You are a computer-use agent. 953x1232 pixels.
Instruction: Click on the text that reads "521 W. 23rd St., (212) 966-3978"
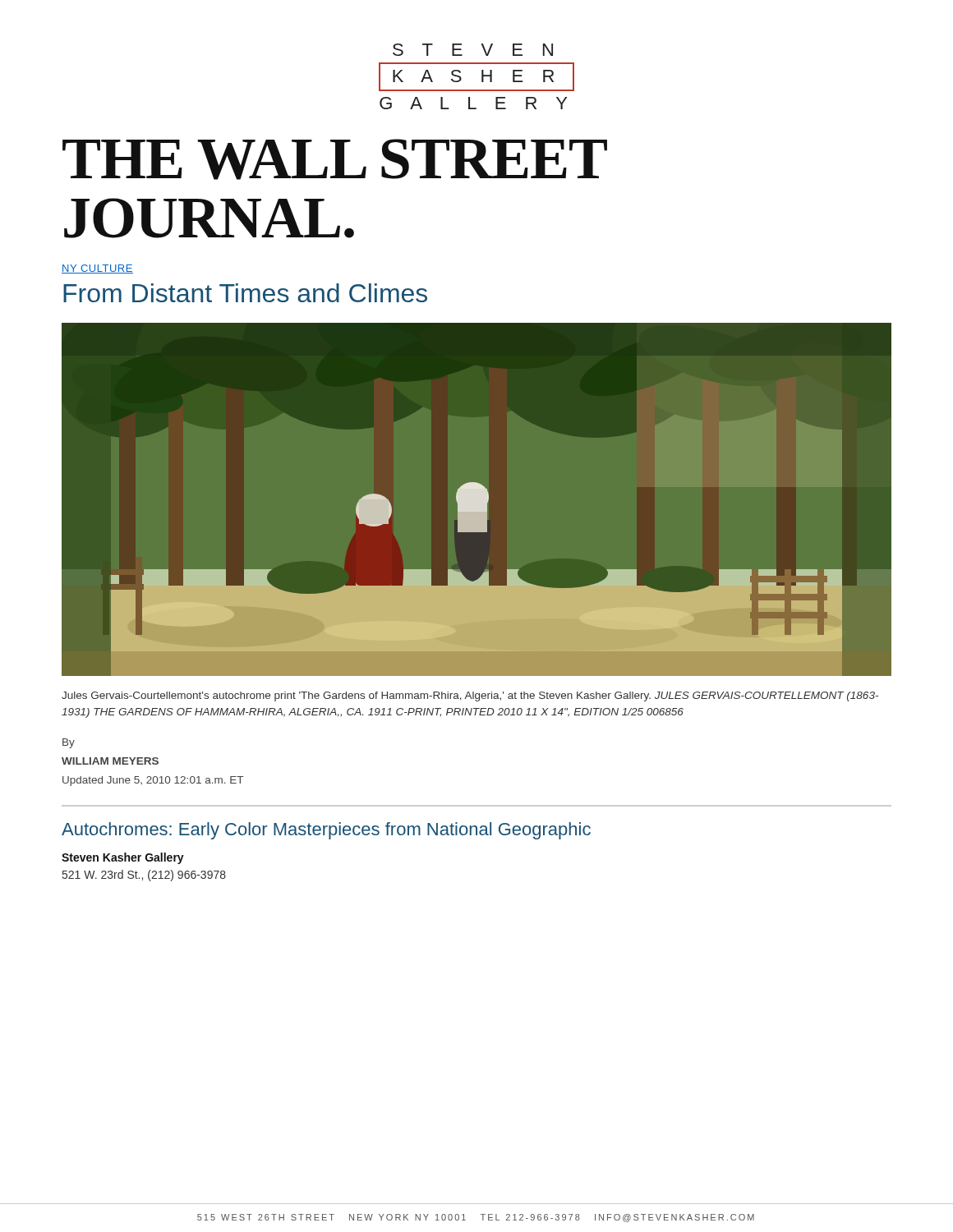pos(144,875)
